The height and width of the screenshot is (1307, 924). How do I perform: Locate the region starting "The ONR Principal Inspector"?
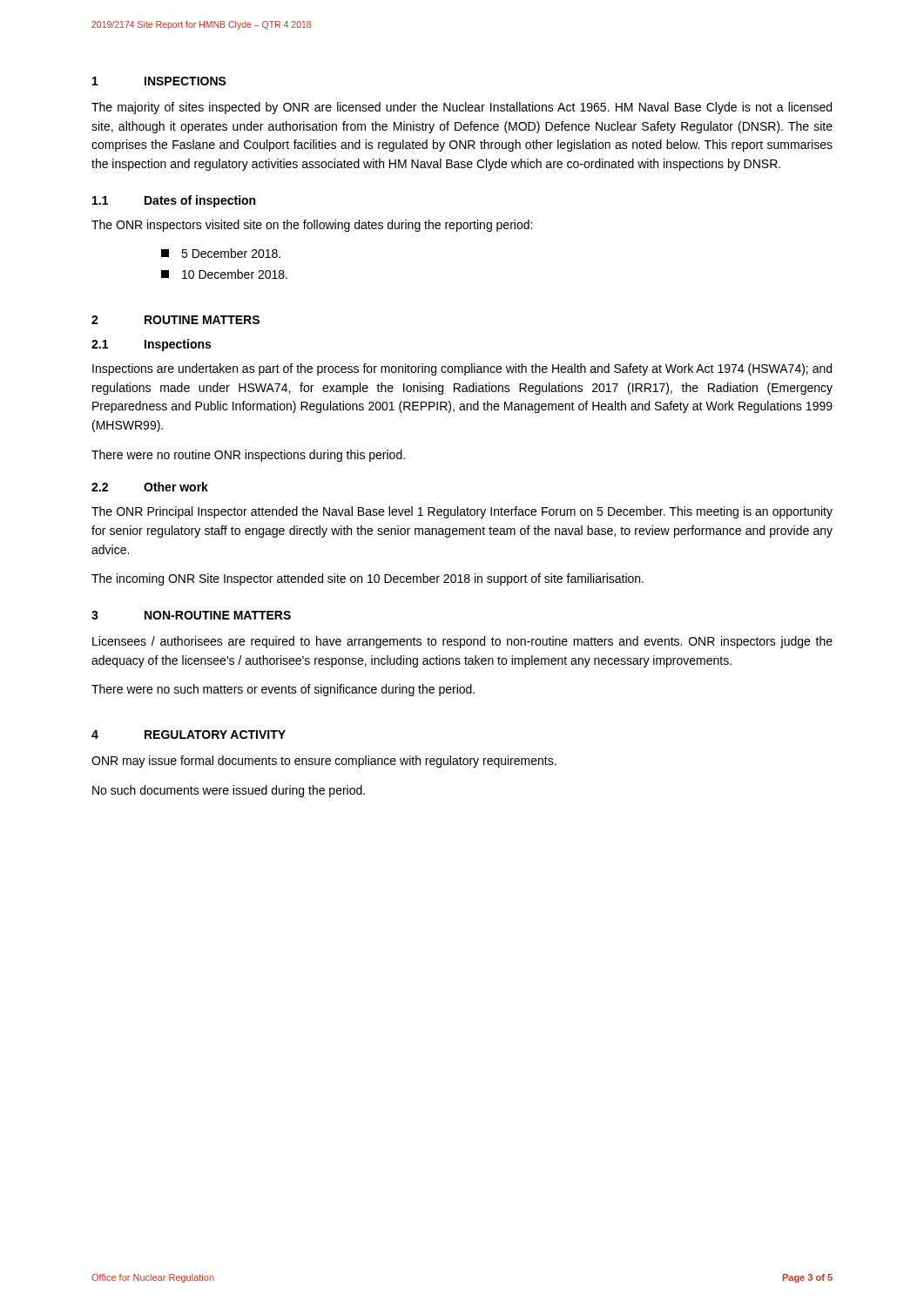462,531
